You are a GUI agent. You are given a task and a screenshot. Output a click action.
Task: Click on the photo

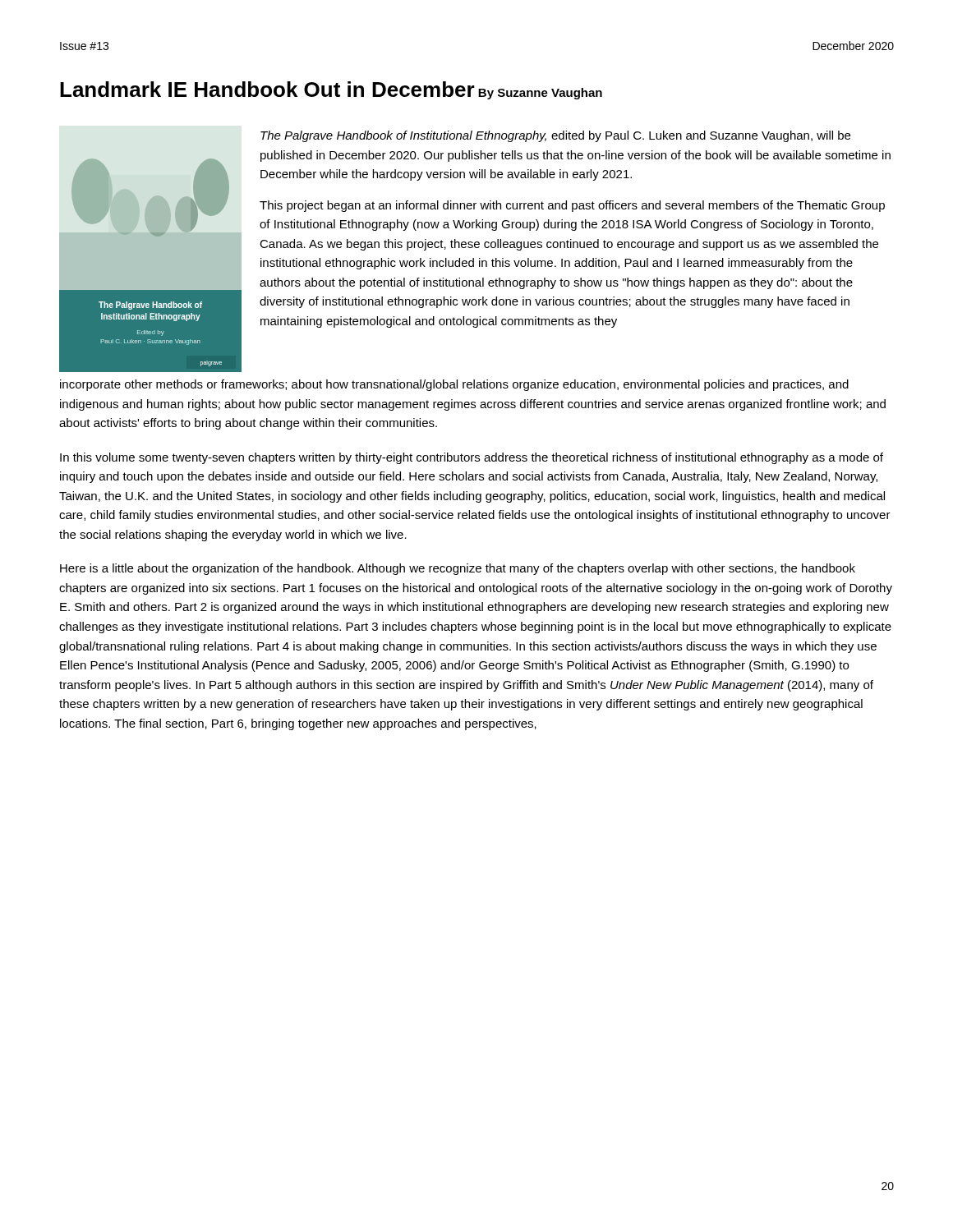[150, 250]
